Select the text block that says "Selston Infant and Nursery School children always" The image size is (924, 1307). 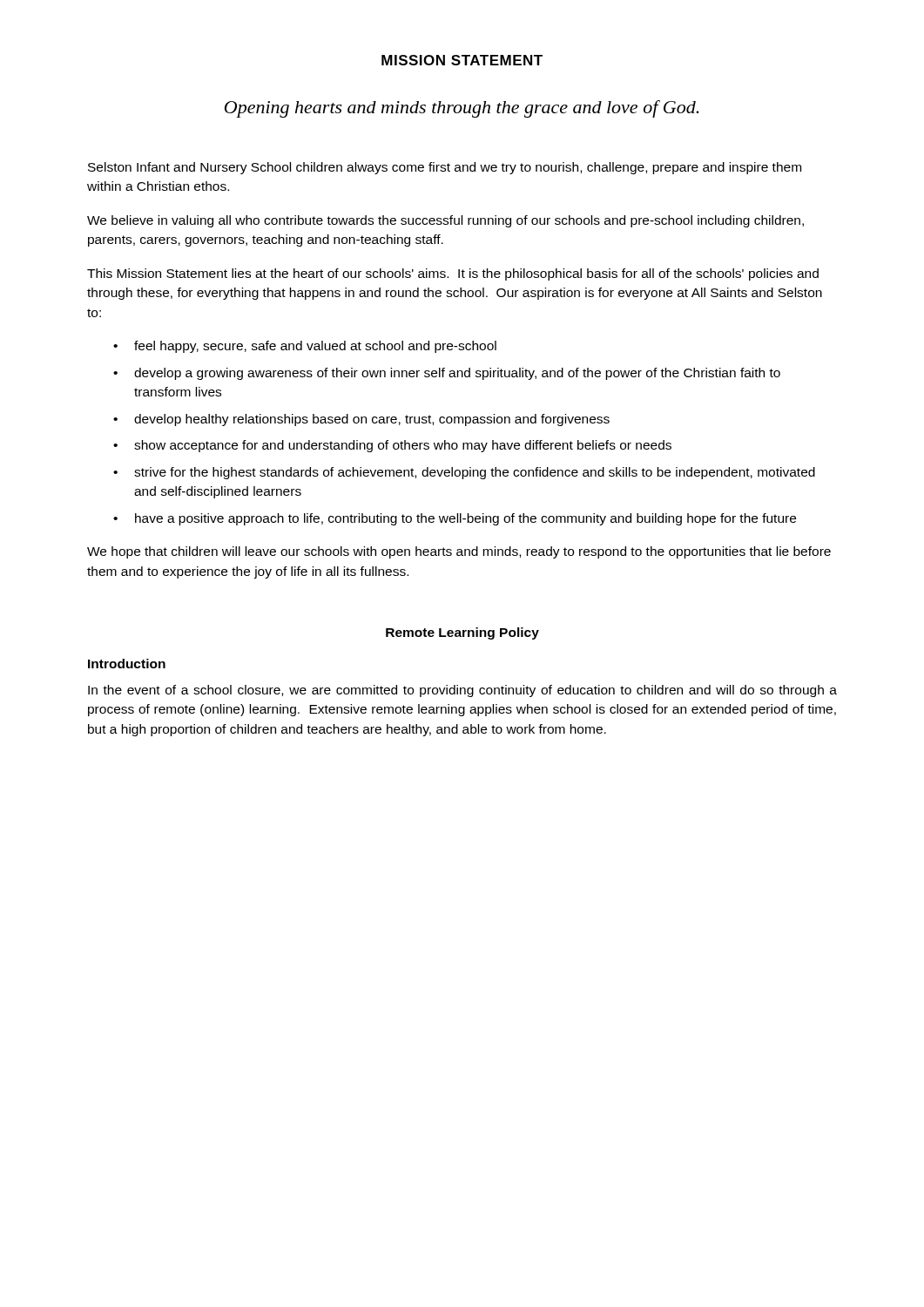point(445,177)
